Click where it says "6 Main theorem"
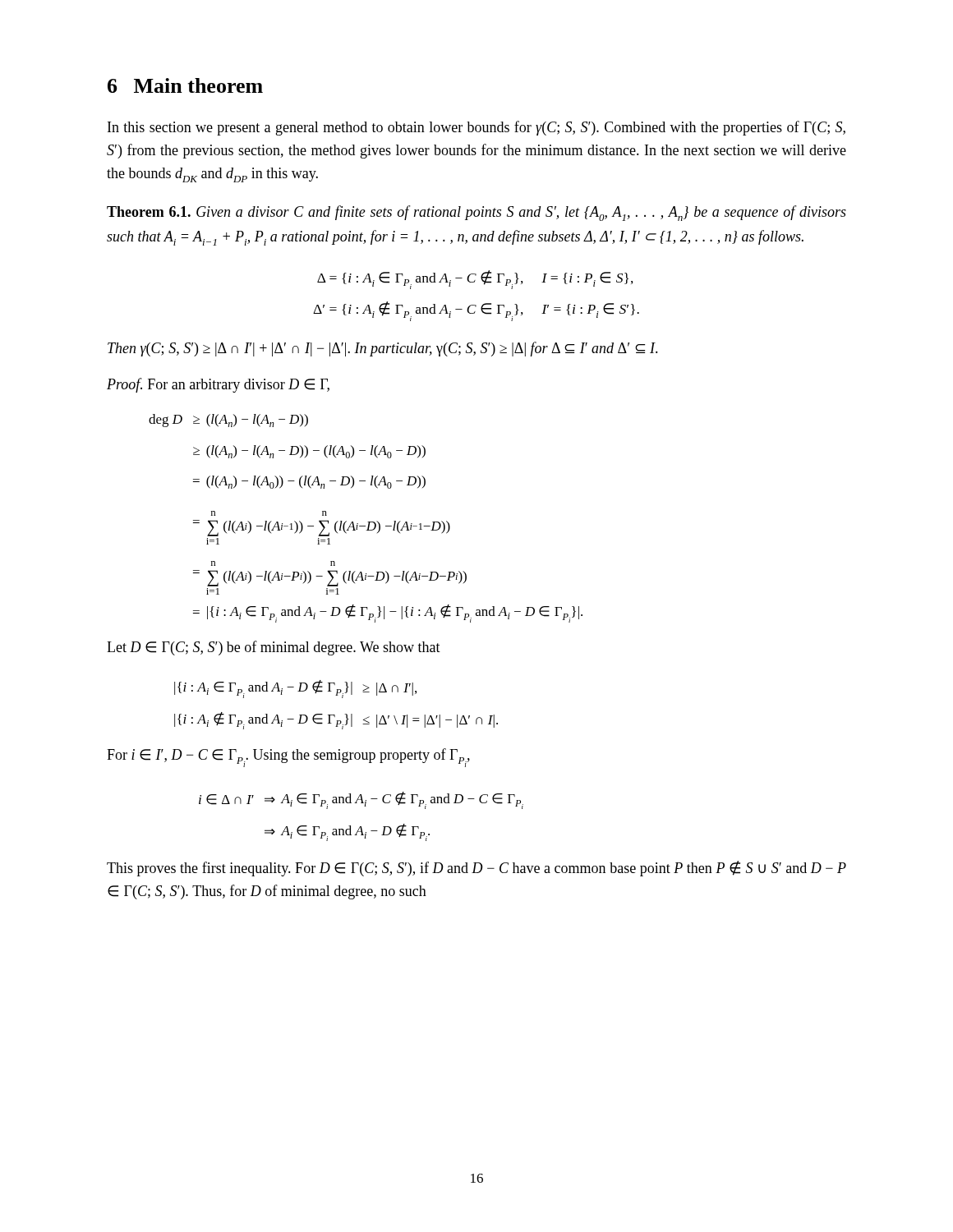 coord(185,85)
